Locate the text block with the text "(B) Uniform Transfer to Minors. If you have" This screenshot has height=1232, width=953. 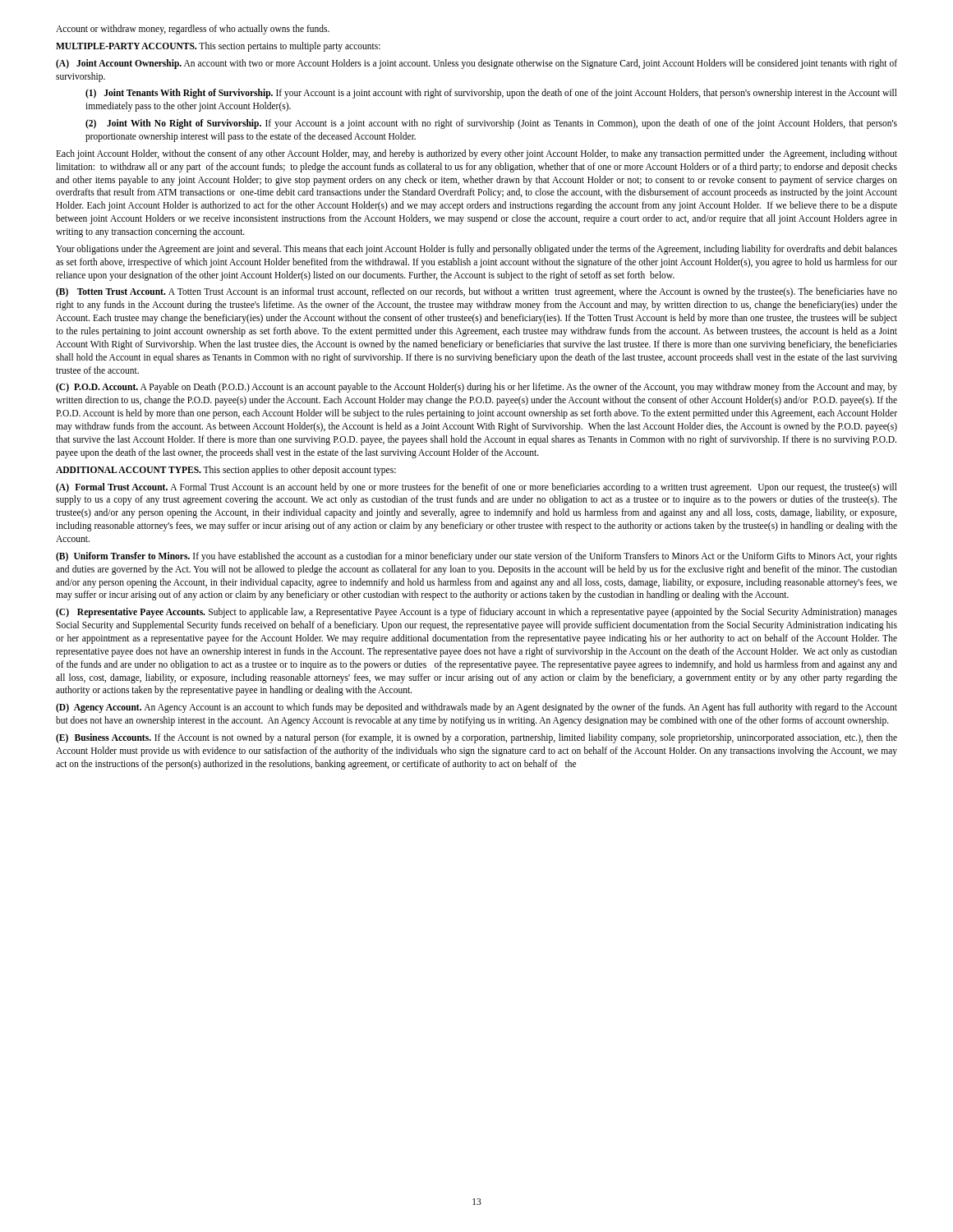click(476, 575)
